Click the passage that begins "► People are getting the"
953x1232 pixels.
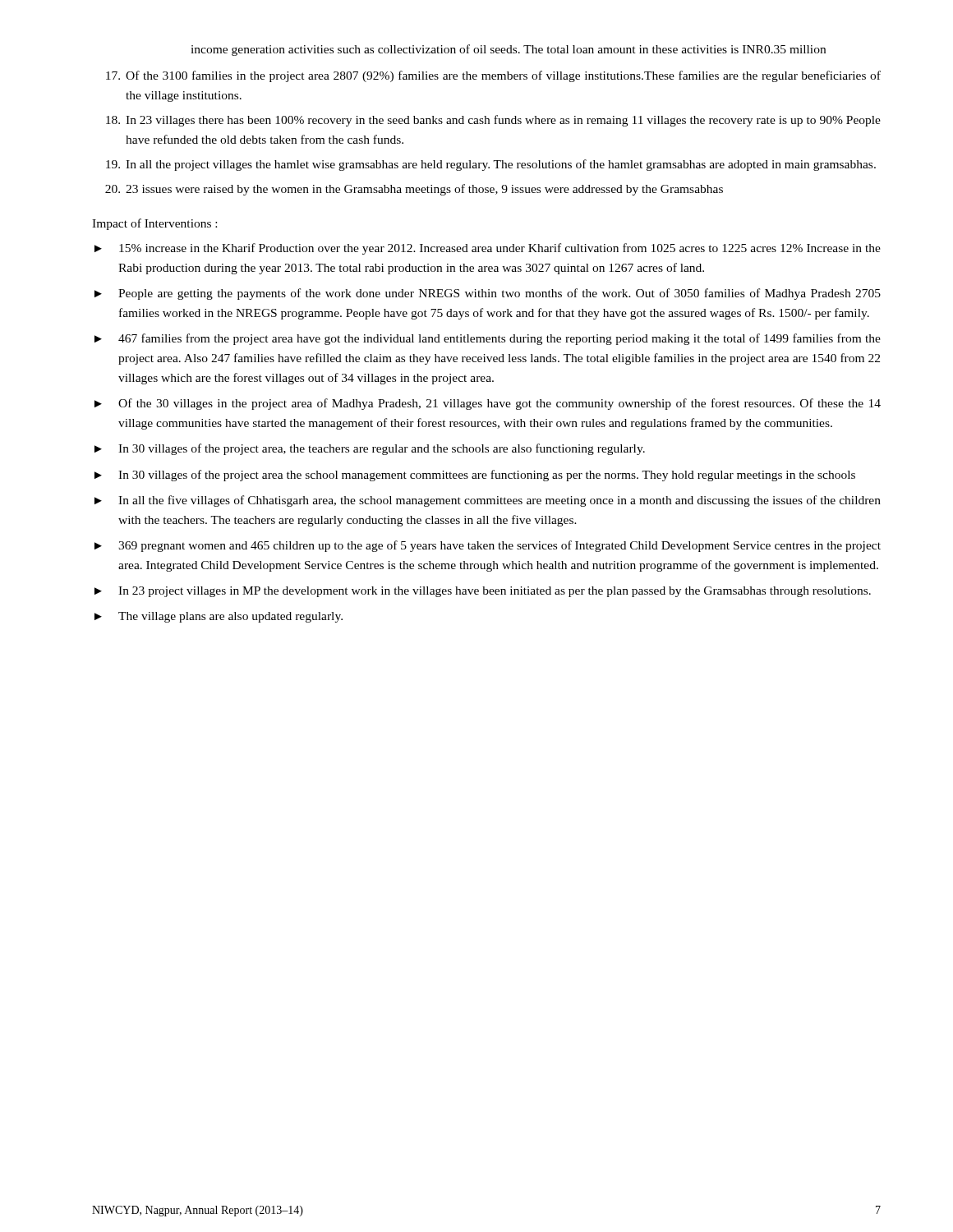486,303
